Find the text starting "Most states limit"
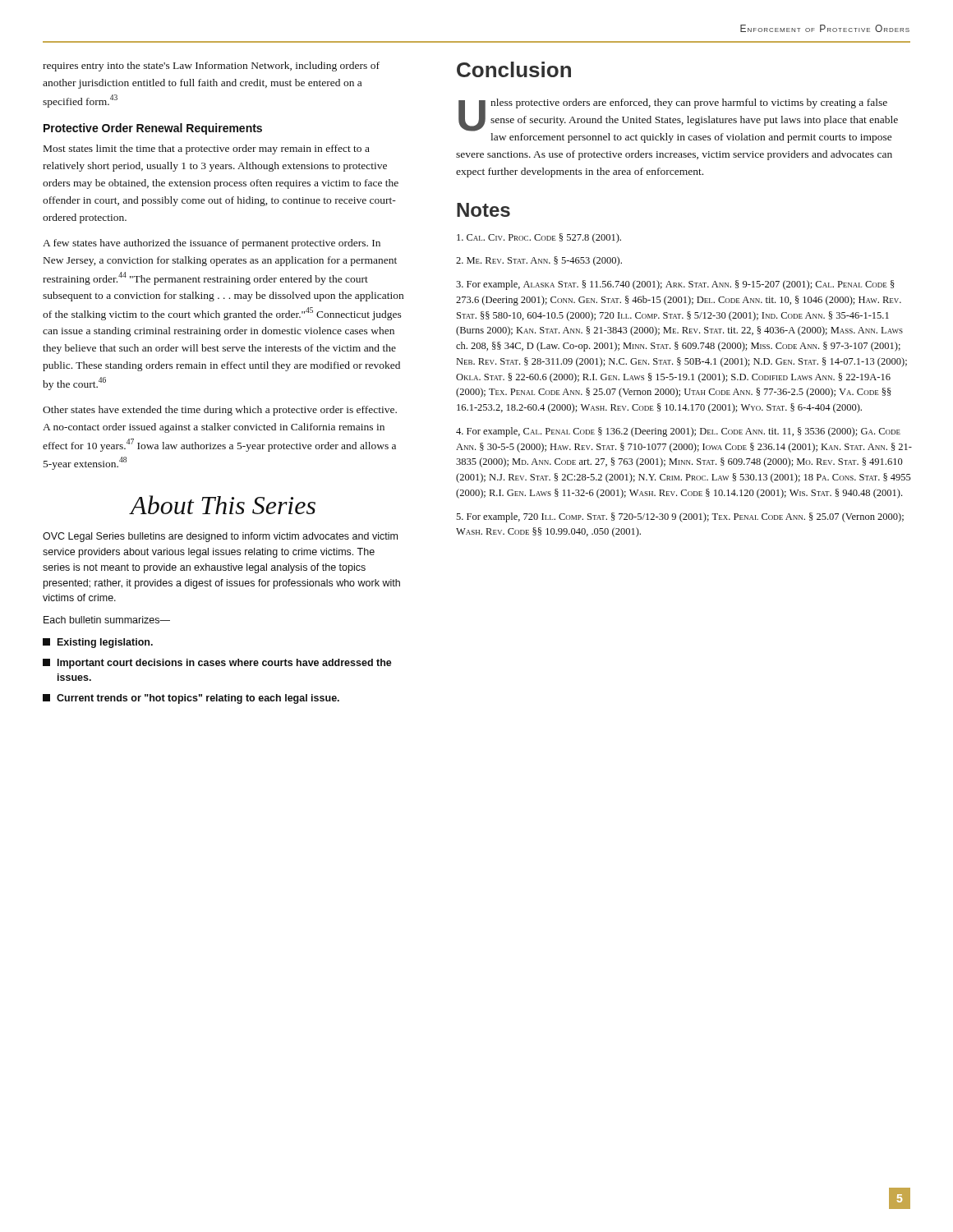953x1232 pixels. pos(221,183)
